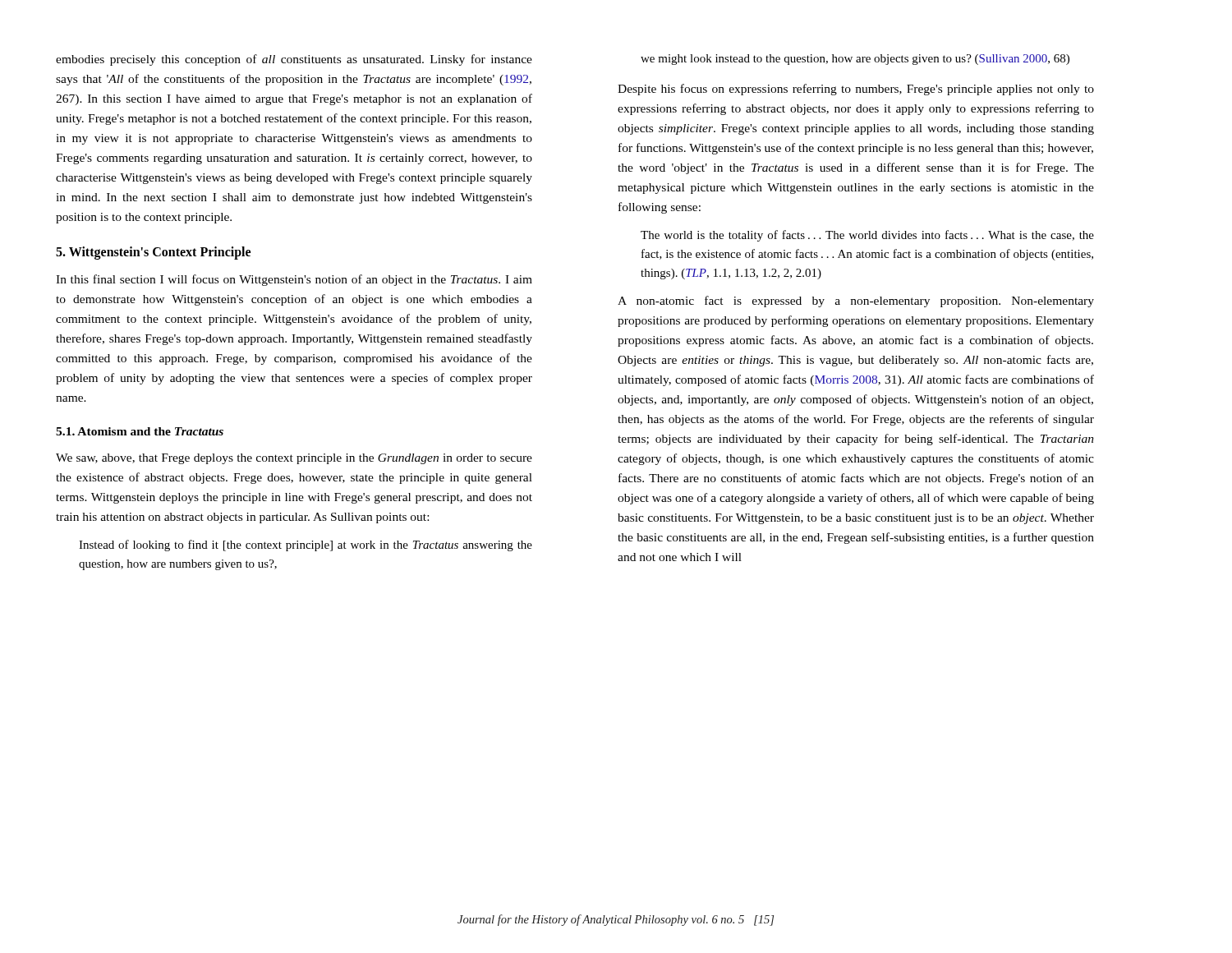Select the section header with the text "5.1. Atomism and the Tractatus"
This screenshot has height=953, width=1232.
[x=140, y=431]
